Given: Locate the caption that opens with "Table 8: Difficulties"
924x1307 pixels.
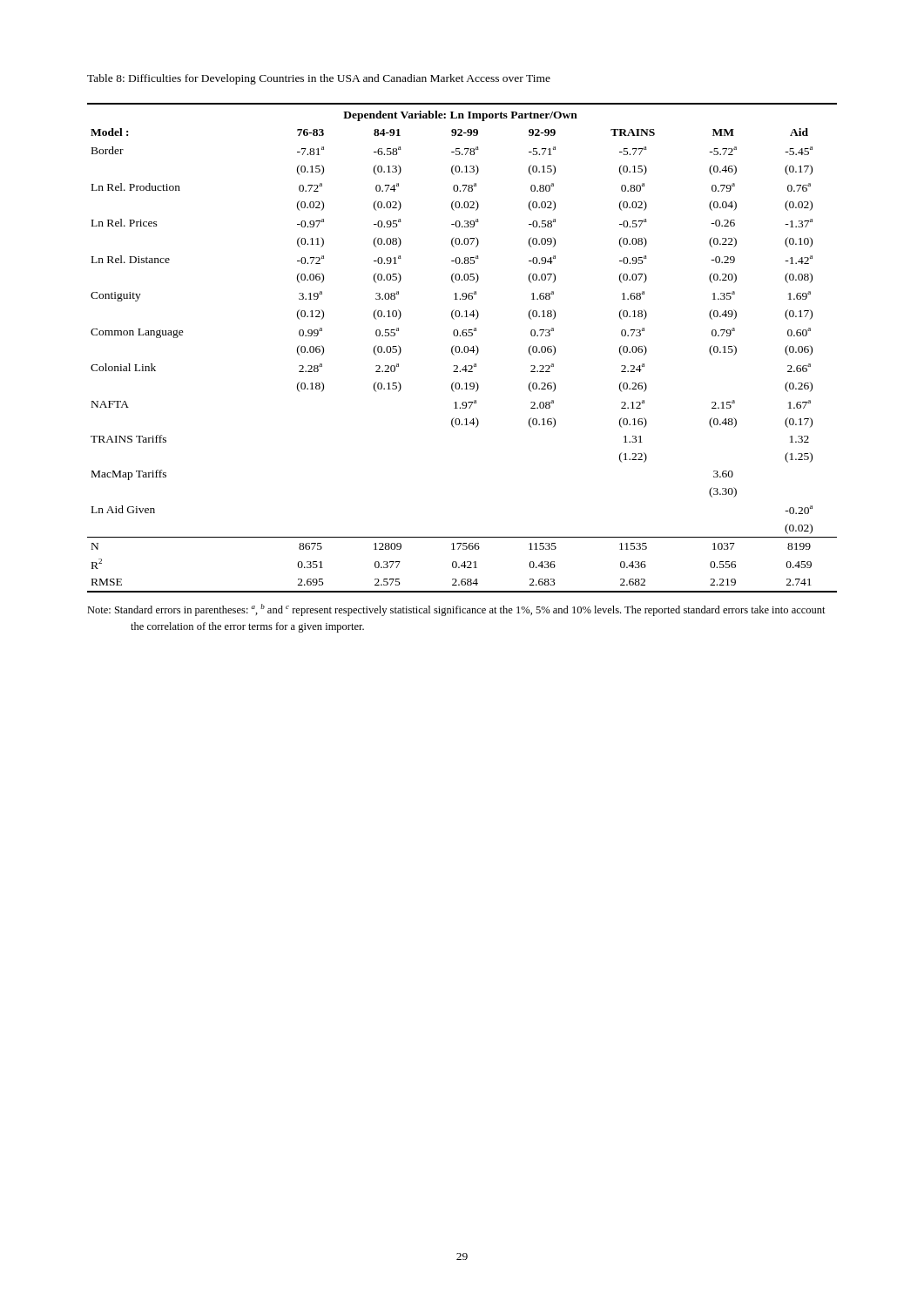Looking at the screenshot, I should pos(319,78).
